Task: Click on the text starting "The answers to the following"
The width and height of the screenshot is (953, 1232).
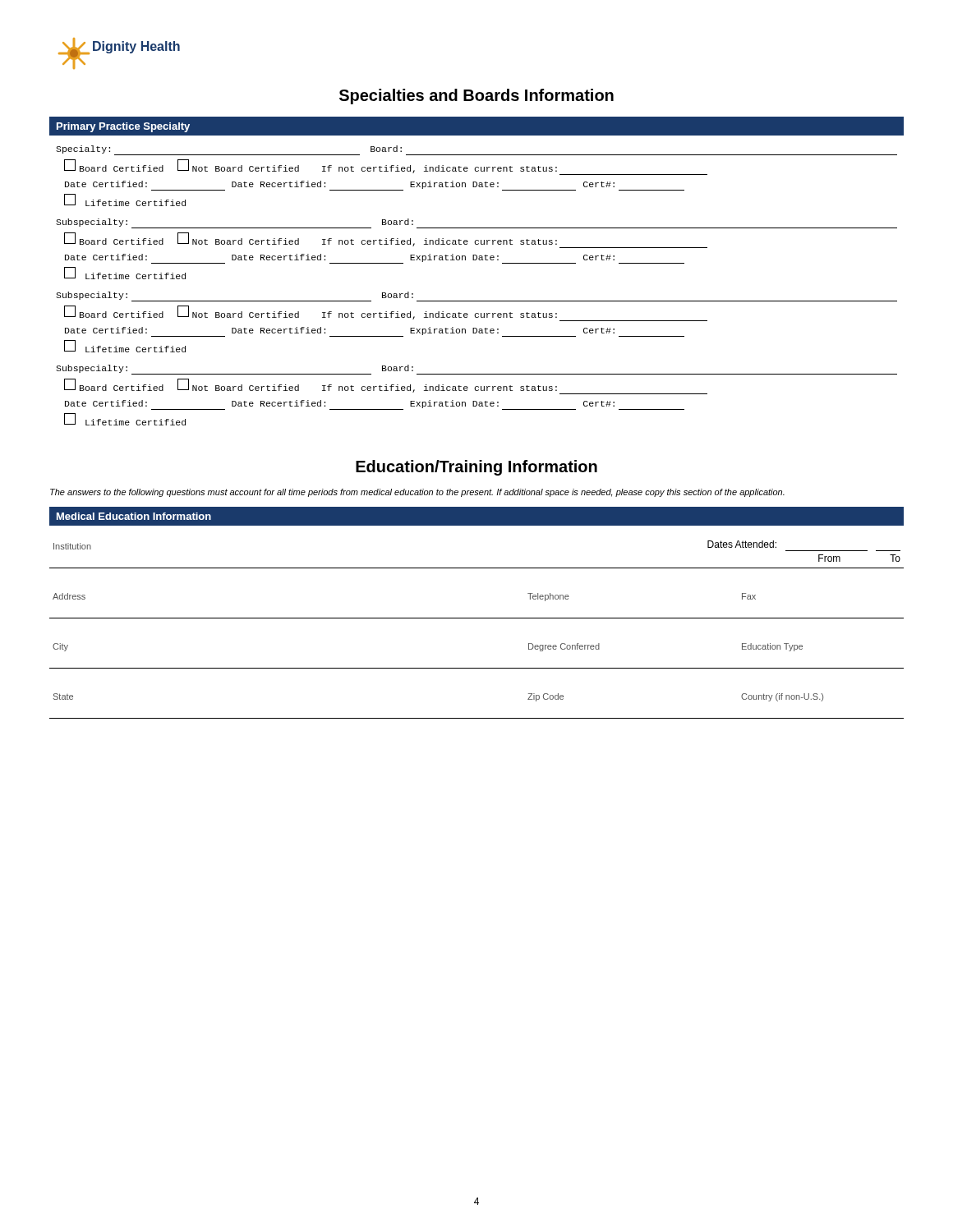Action: click(x=417, y=492)
